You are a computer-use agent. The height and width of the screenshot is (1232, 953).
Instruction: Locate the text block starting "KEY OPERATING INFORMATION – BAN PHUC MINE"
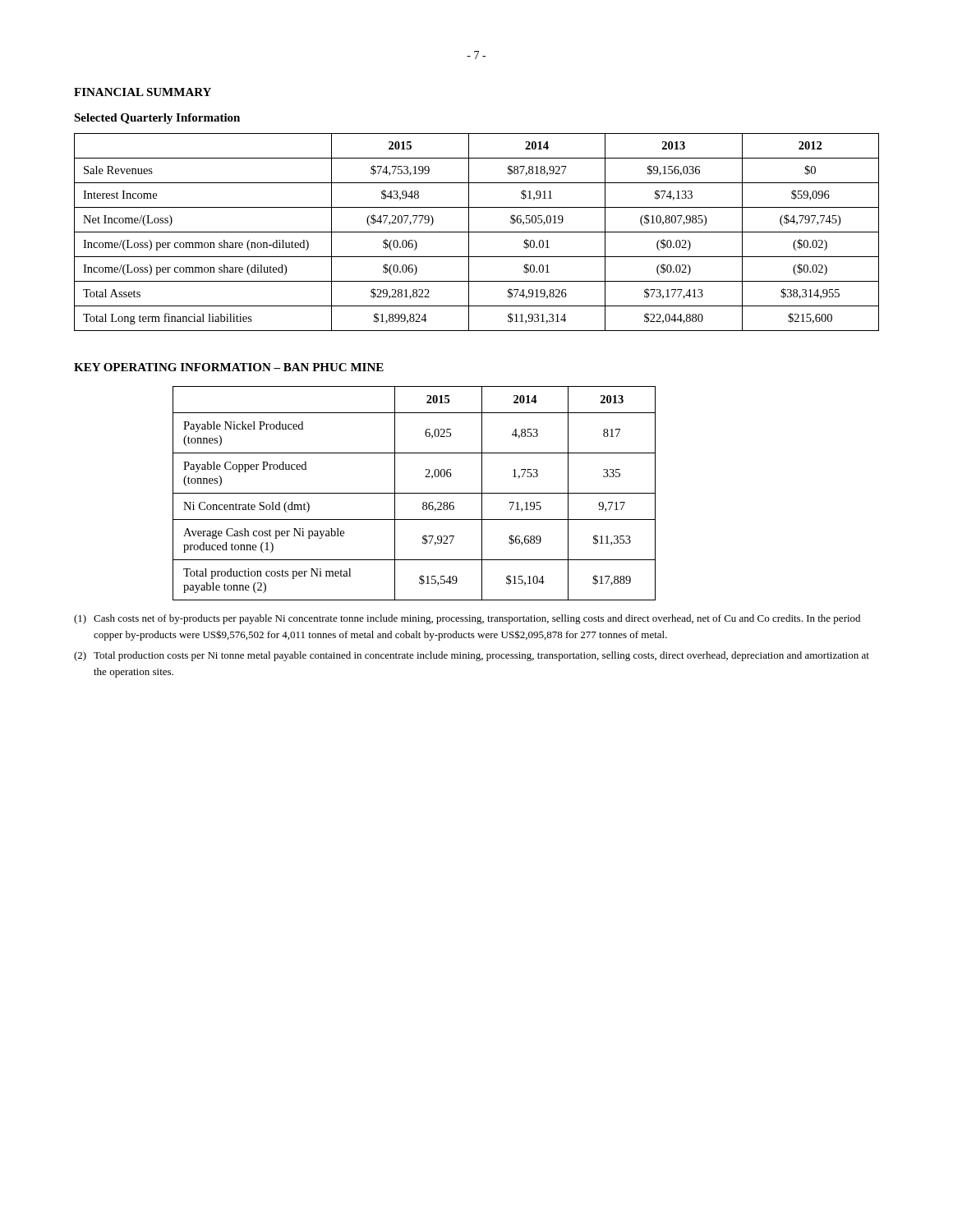[x=229, y=367]
